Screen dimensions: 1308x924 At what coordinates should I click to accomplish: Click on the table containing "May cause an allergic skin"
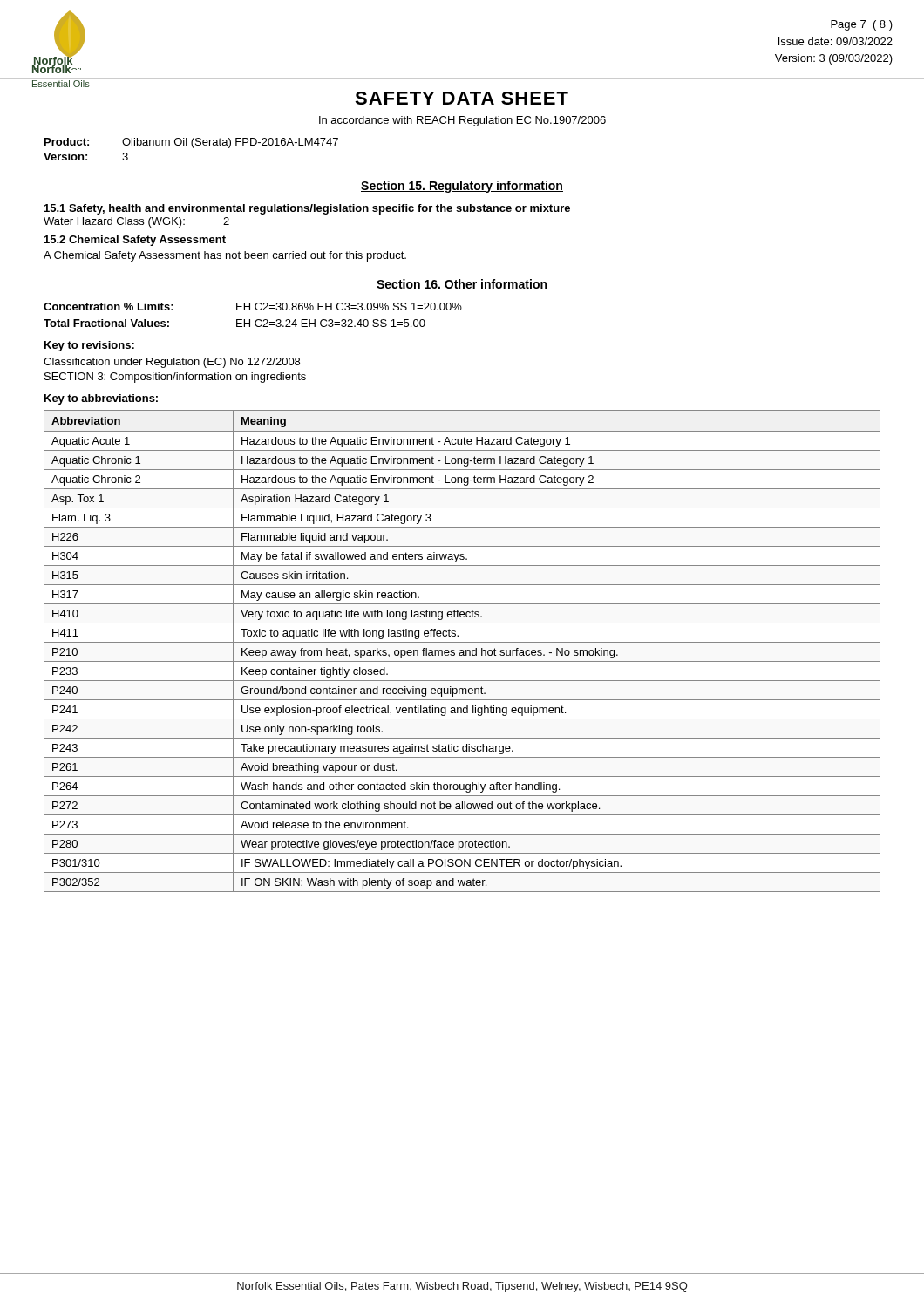[x=462, y=651]
